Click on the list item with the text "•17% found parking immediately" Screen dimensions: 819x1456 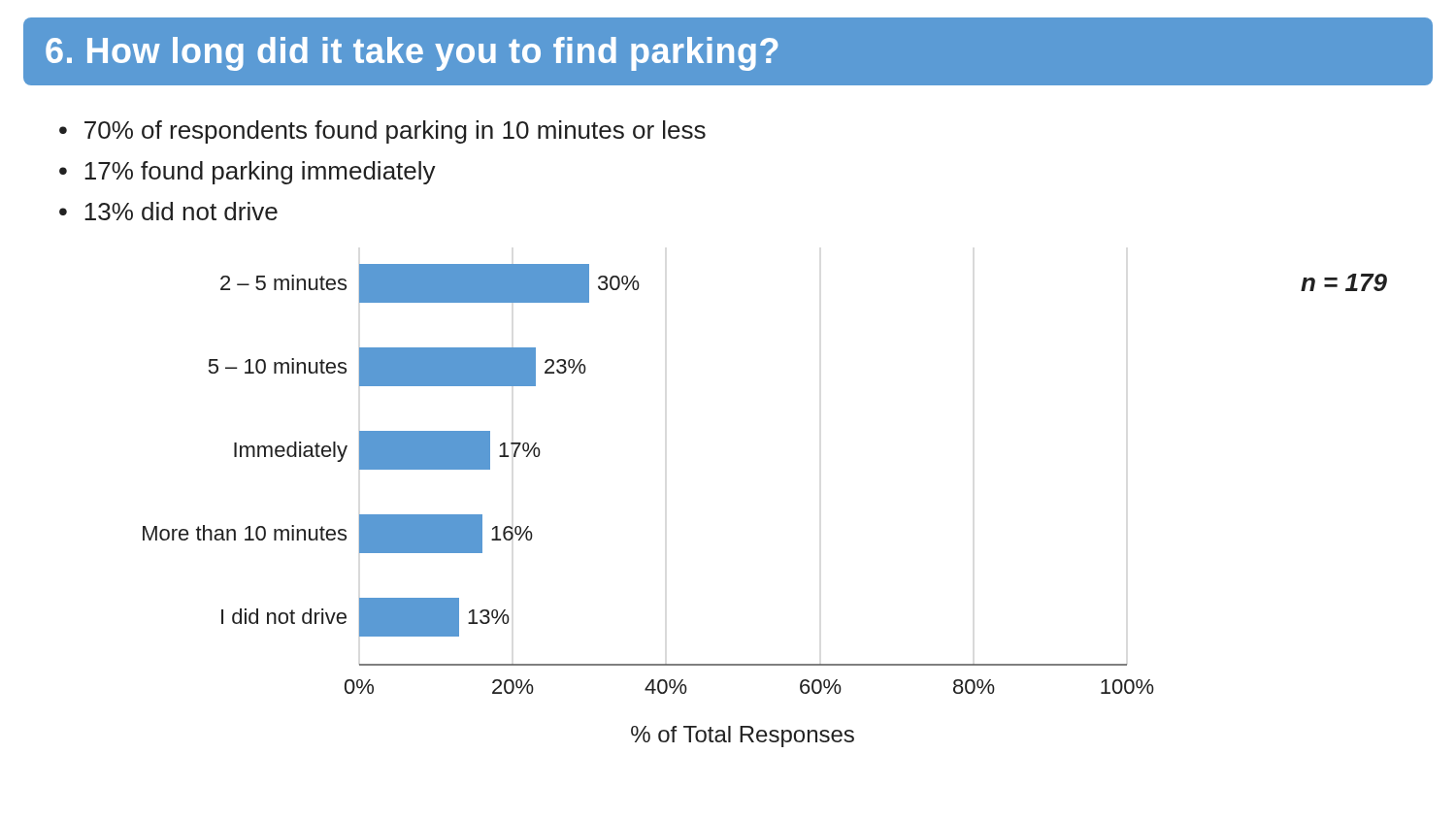pos(247,171)
